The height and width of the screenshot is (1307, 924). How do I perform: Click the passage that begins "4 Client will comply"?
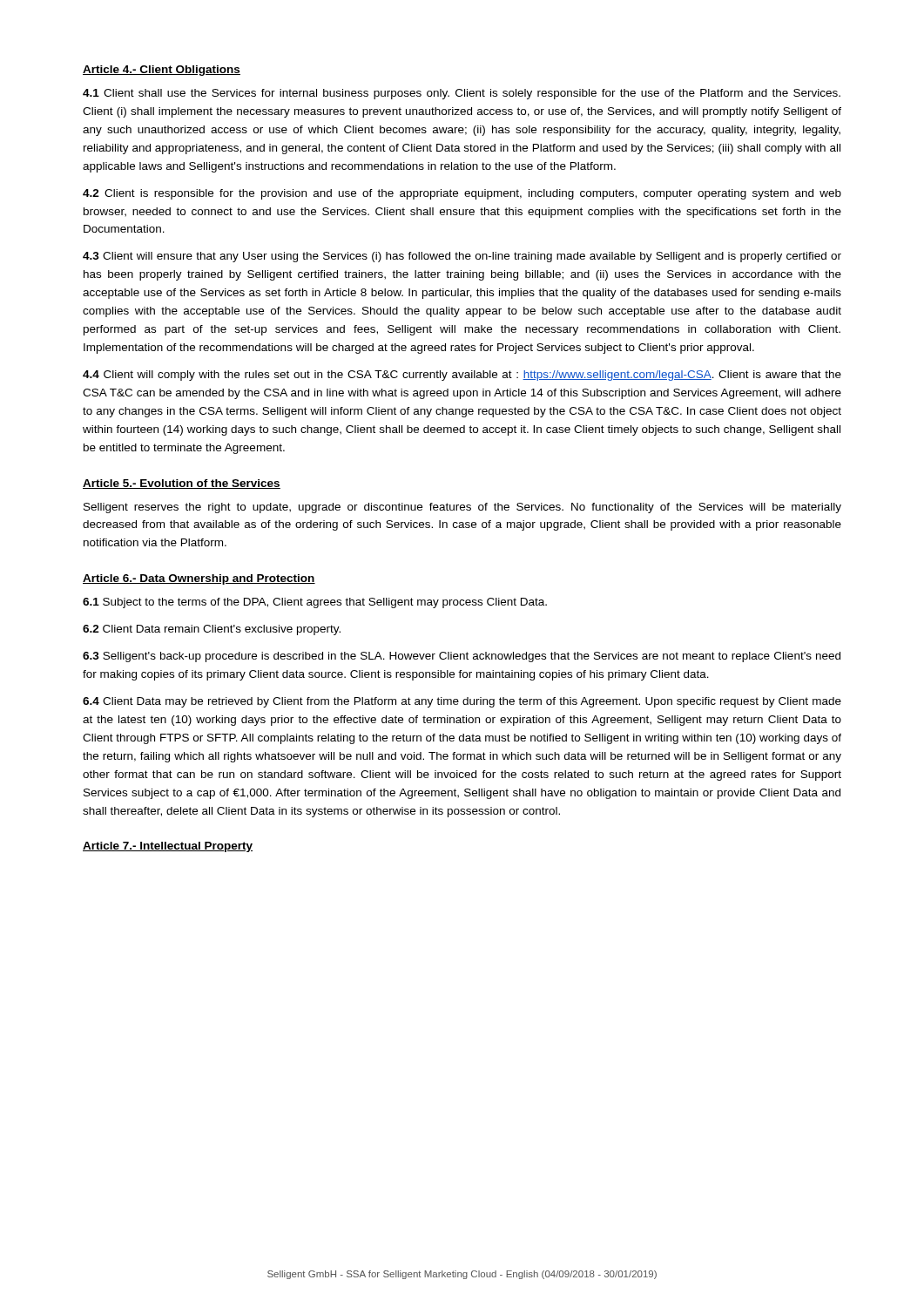coord(462,411)
